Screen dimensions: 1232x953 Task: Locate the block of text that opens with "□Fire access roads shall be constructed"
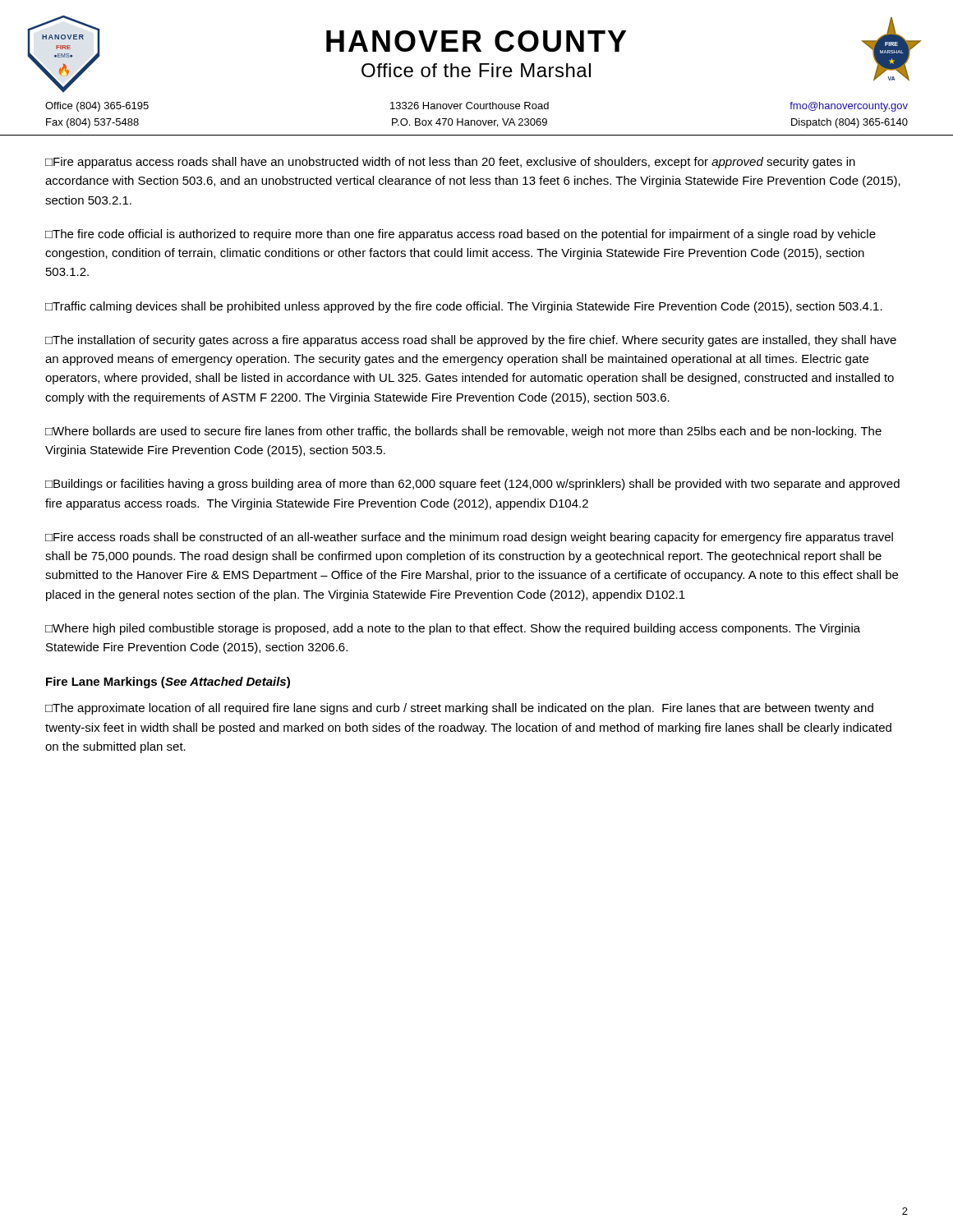(476, 565)
